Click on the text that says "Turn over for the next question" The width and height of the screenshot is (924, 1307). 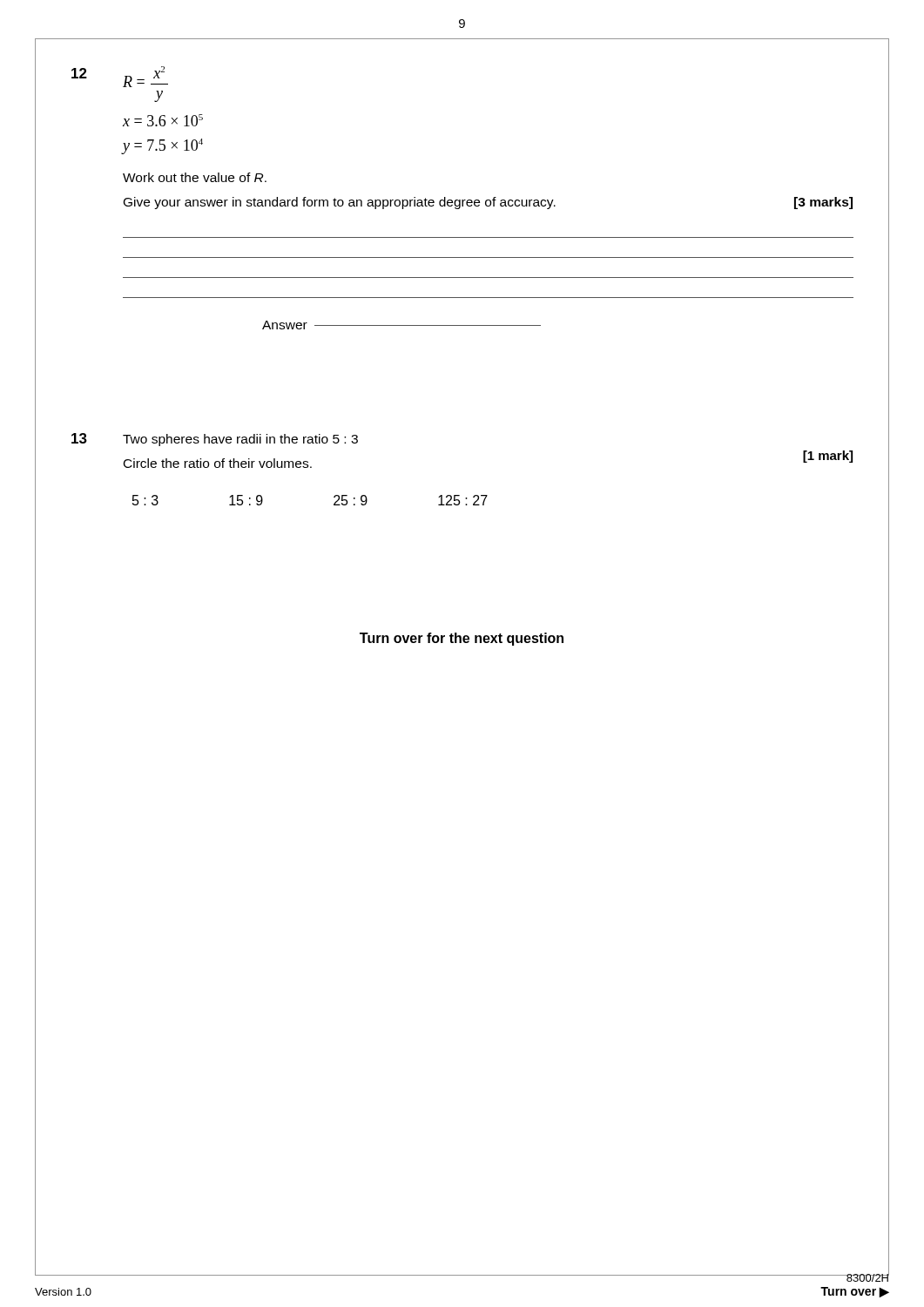pyautogui.click(x=462, y=638)
